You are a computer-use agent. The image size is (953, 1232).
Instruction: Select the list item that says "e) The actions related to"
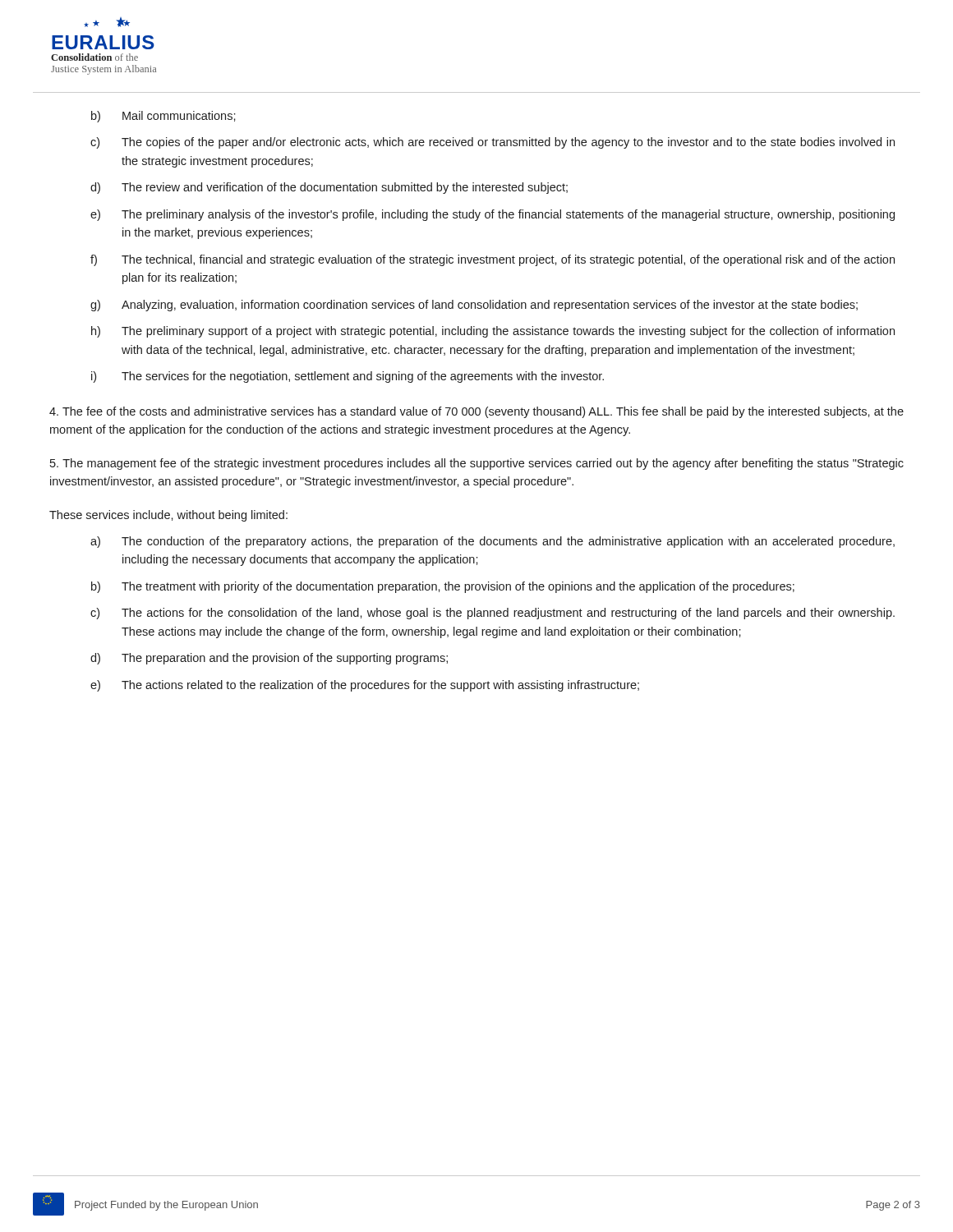coord(476,685)
